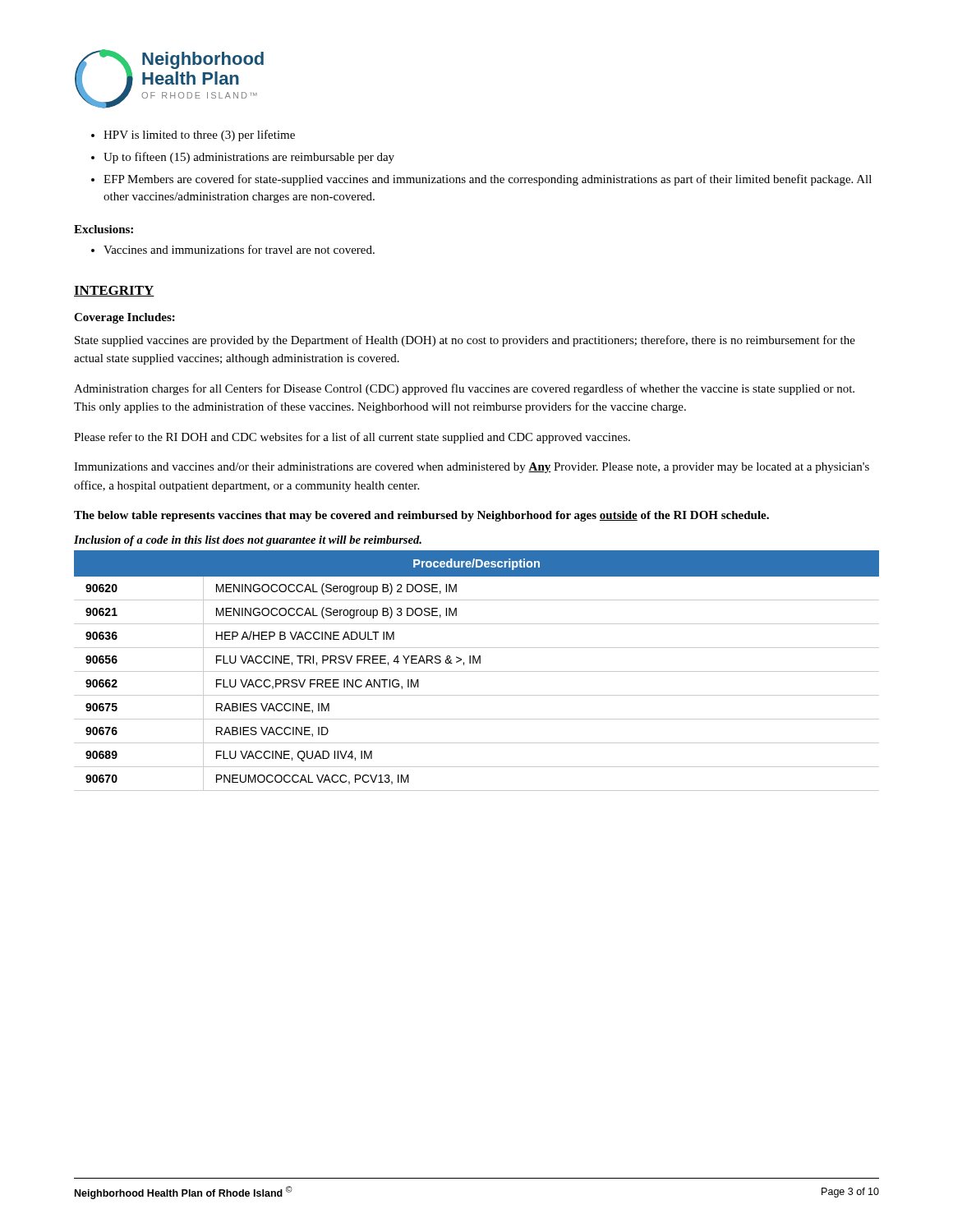Select the table that reads "MENINGOCOCCAL (Serogroup B) 3 DOSE,"
This screenshot has height=1232, width=953.
[x=476, y=670]
